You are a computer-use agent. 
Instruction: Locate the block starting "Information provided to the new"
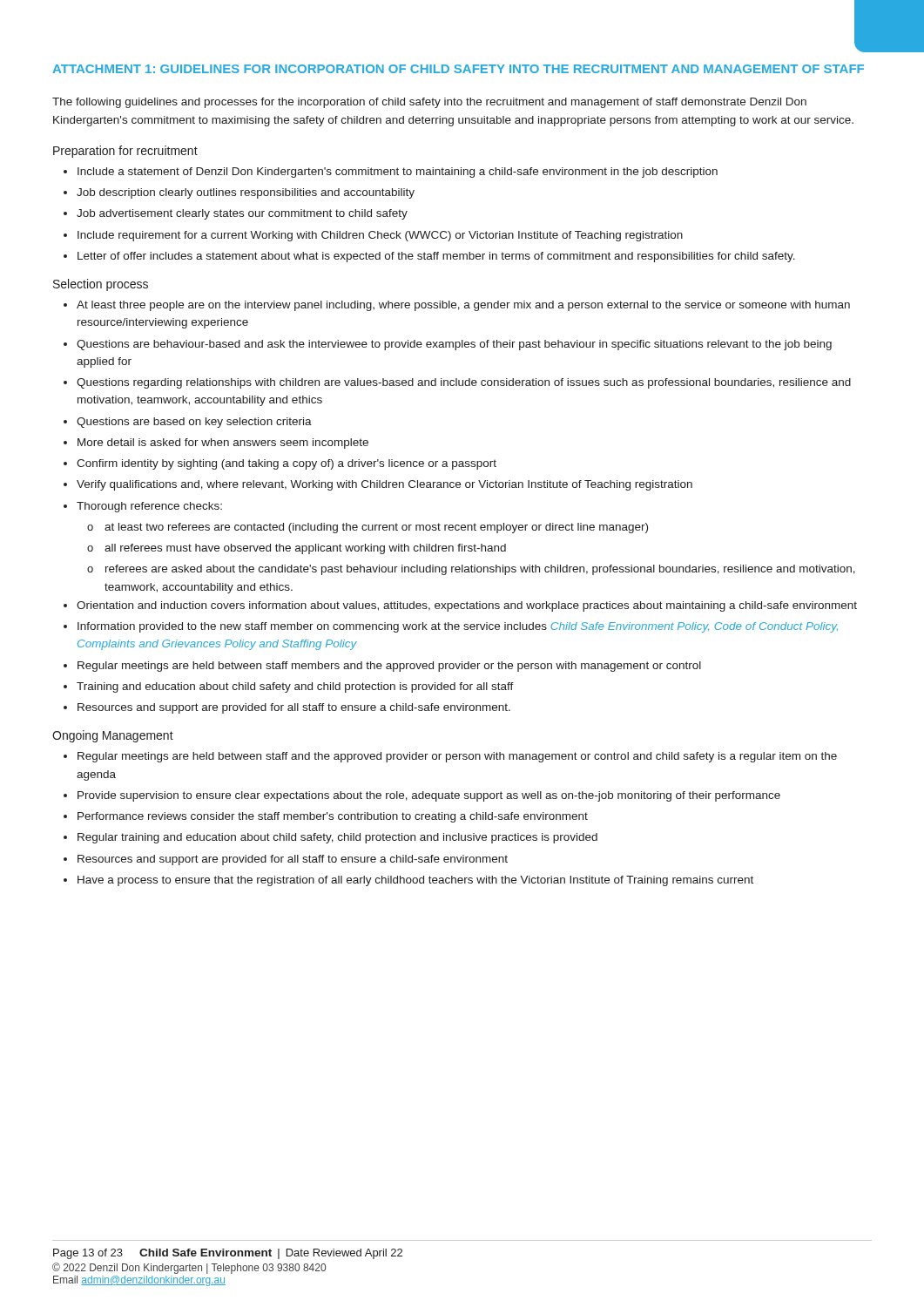(462, 635)
